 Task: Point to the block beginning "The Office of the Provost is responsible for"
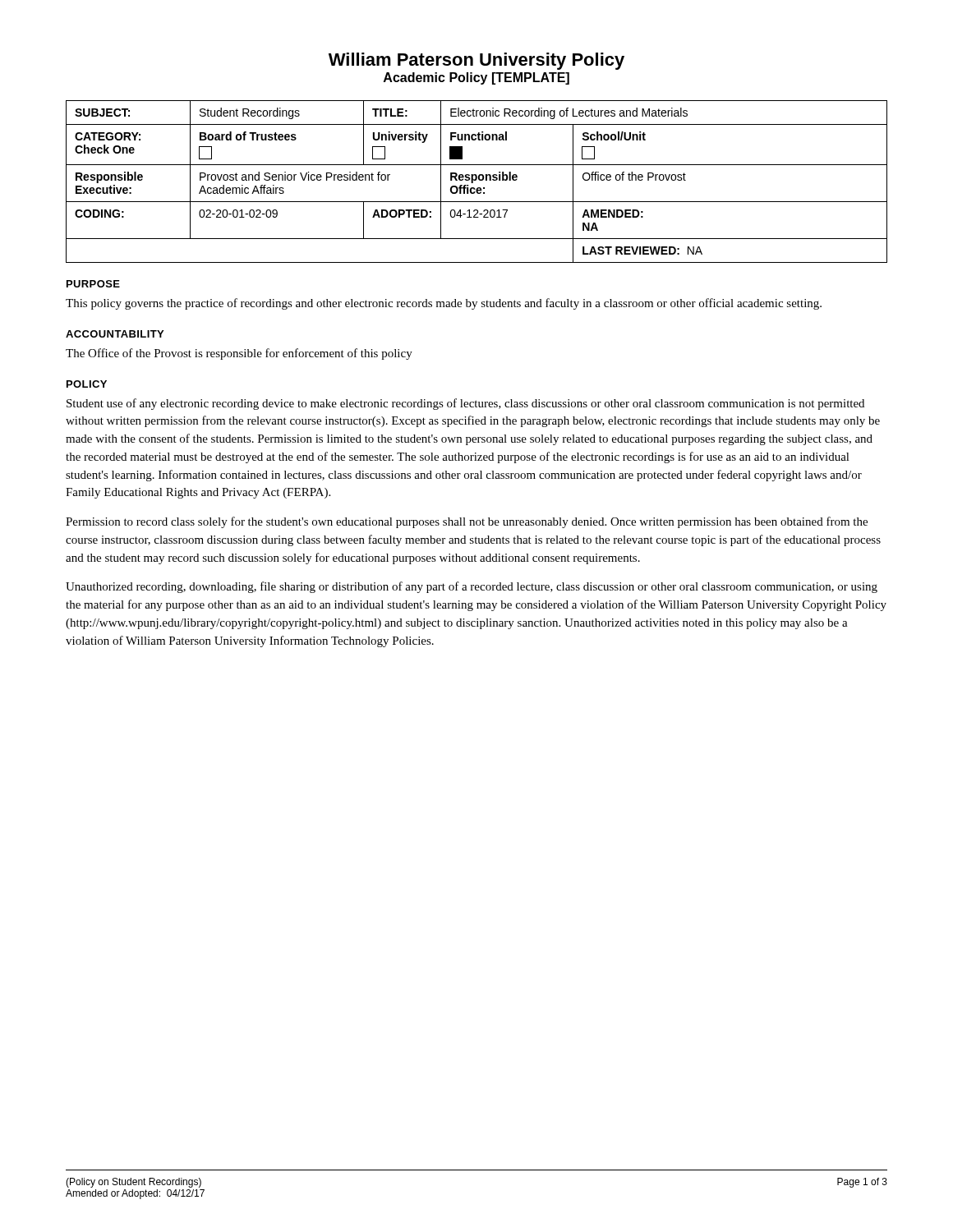point(239,353)
